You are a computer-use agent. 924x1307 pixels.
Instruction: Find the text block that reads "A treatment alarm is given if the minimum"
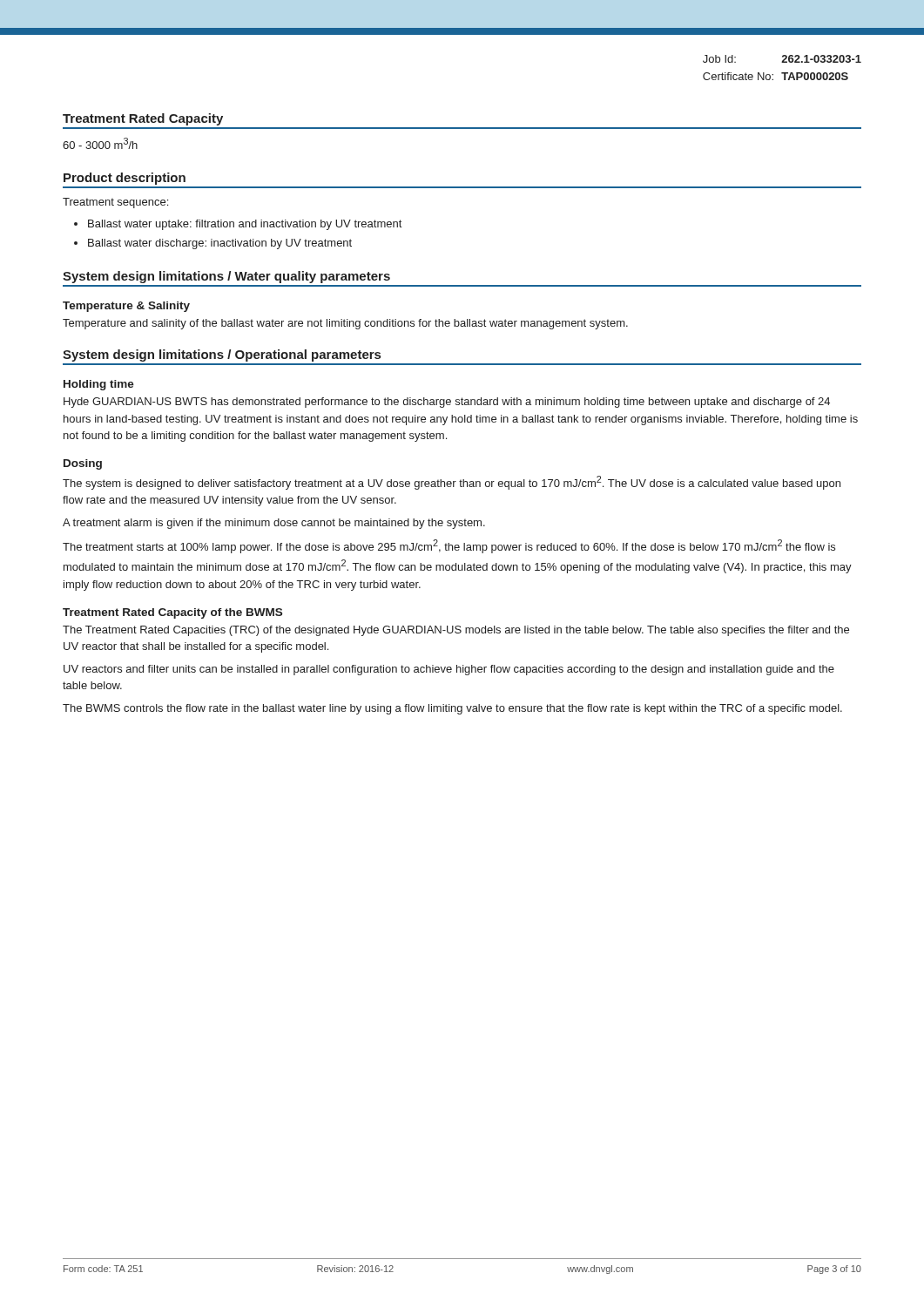click(x=274, y=522)
